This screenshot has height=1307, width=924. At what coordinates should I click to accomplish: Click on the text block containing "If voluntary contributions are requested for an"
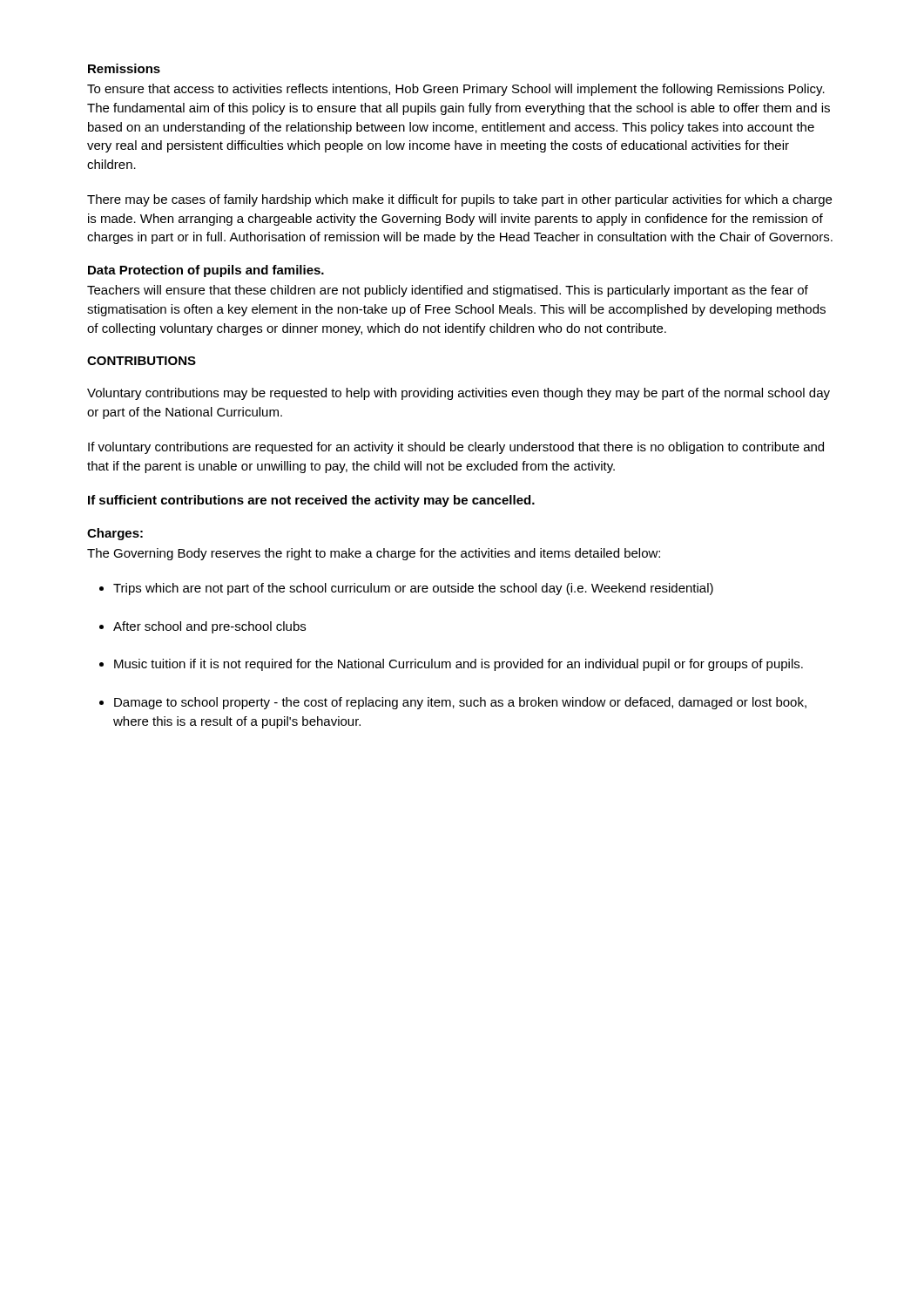456,456
